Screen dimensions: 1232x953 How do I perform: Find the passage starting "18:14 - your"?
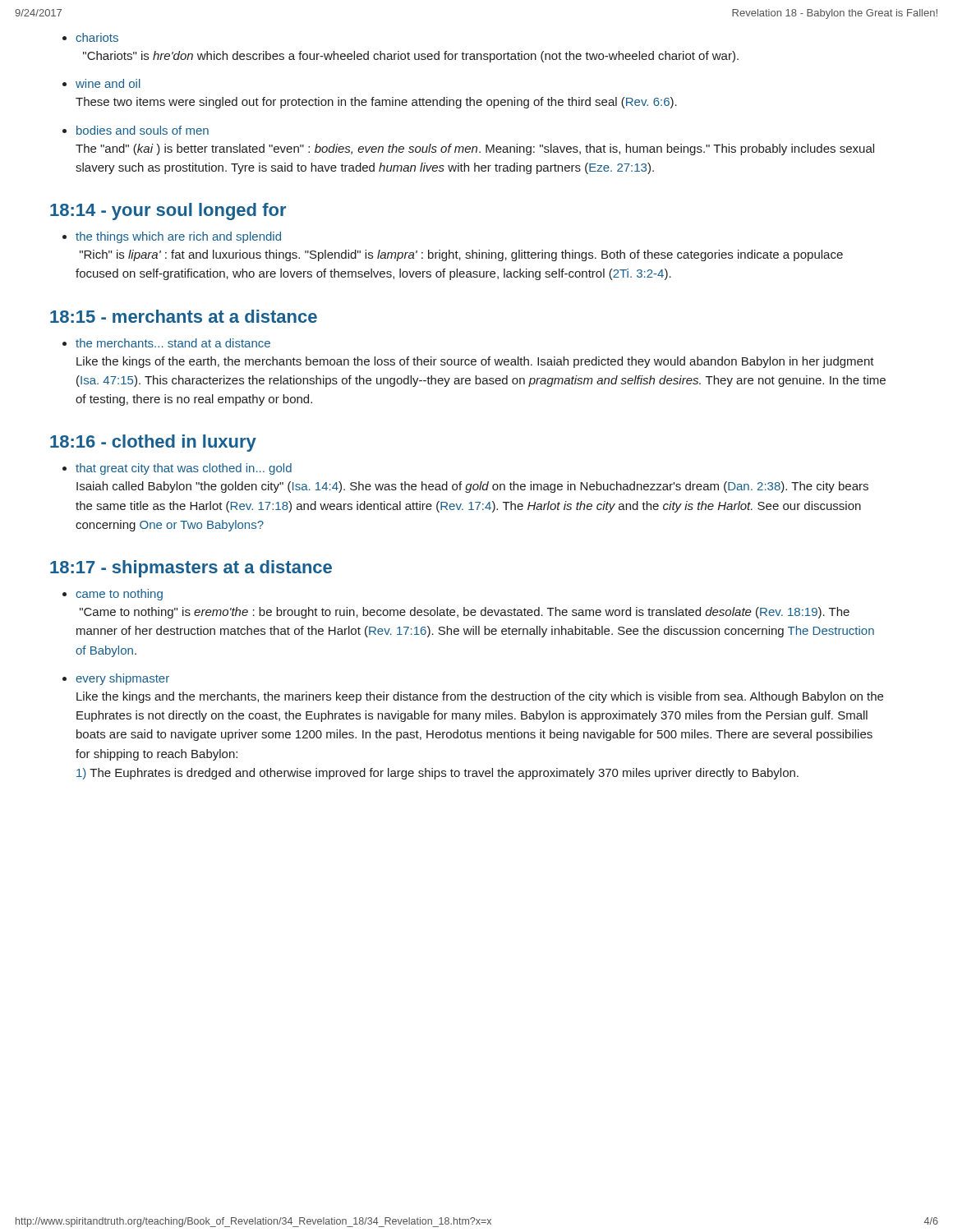coord(168,210)
